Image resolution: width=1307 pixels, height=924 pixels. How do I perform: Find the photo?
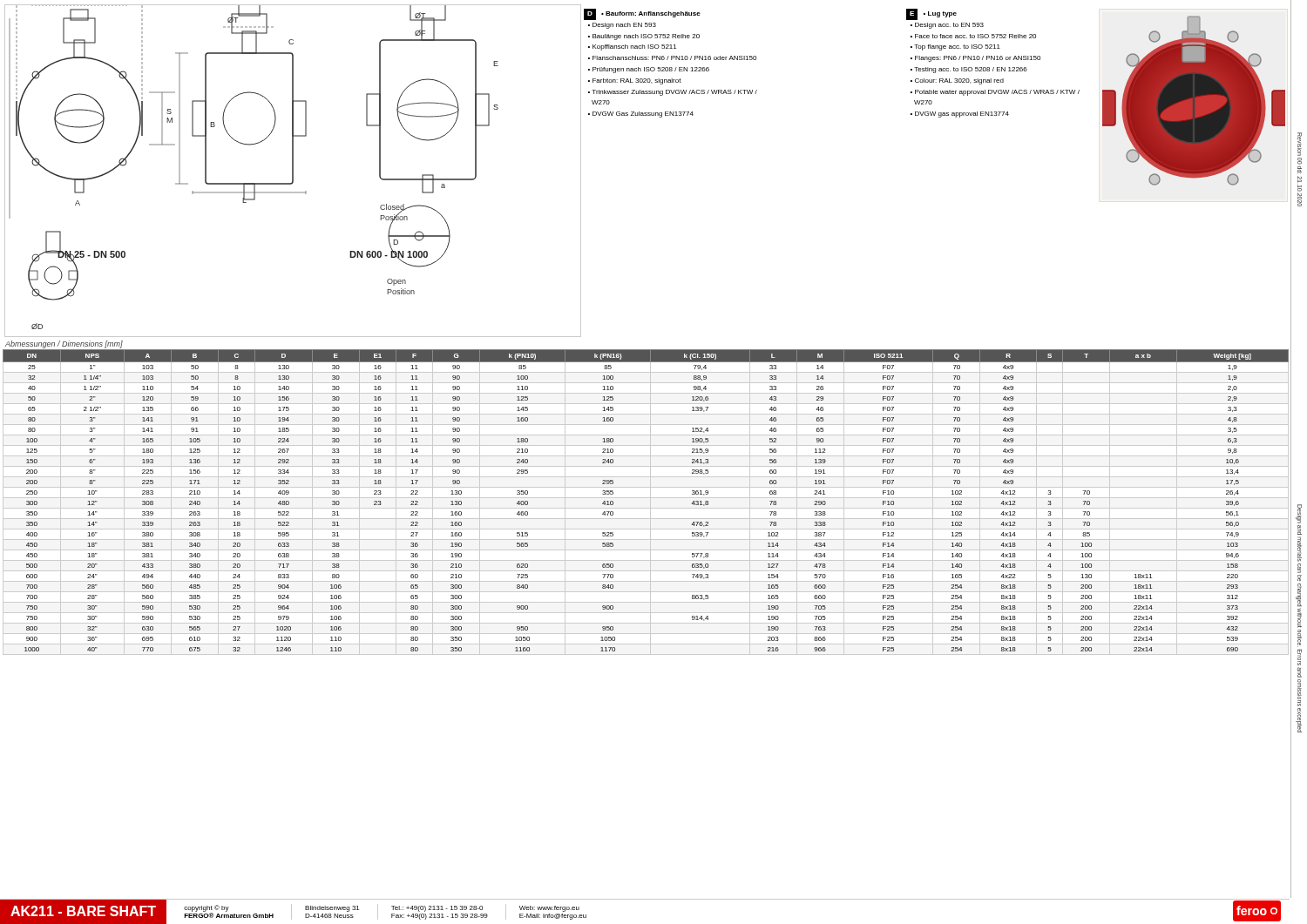tap(1193, 105)
